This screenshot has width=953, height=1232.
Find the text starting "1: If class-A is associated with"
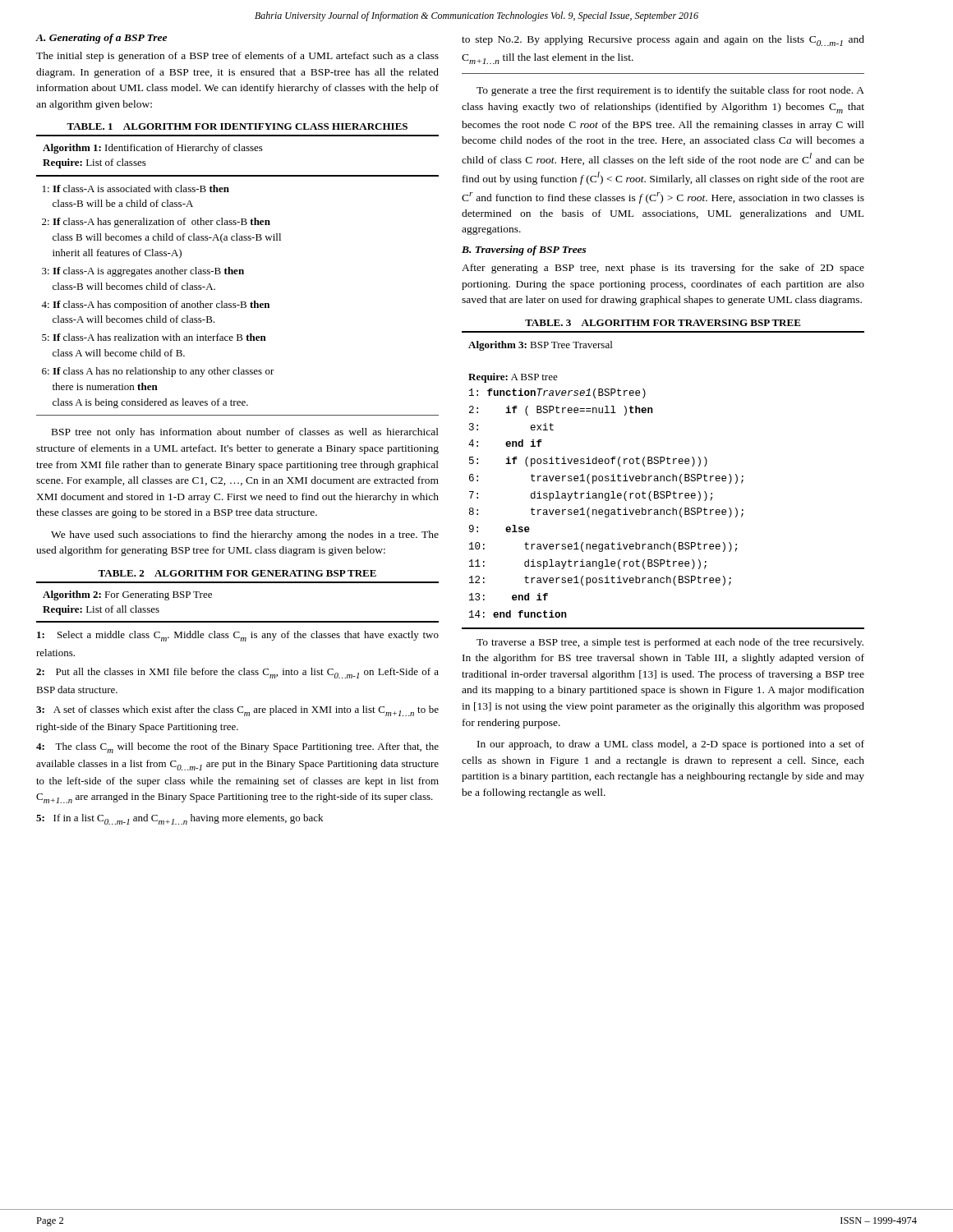coord(133,196)
